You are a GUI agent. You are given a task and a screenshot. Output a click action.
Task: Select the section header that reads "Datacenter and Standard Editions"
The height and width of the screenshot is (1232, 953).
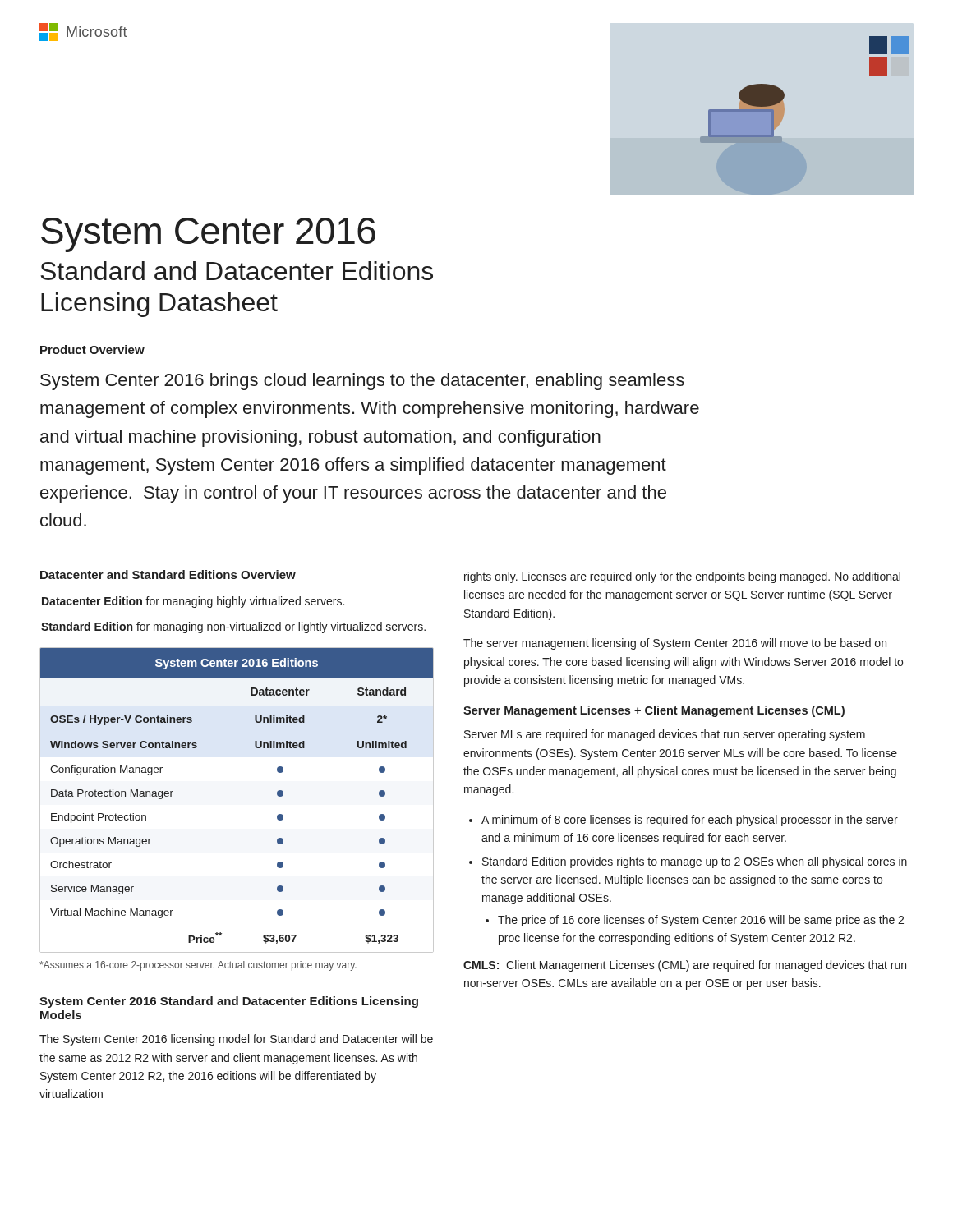pos(167,574)
